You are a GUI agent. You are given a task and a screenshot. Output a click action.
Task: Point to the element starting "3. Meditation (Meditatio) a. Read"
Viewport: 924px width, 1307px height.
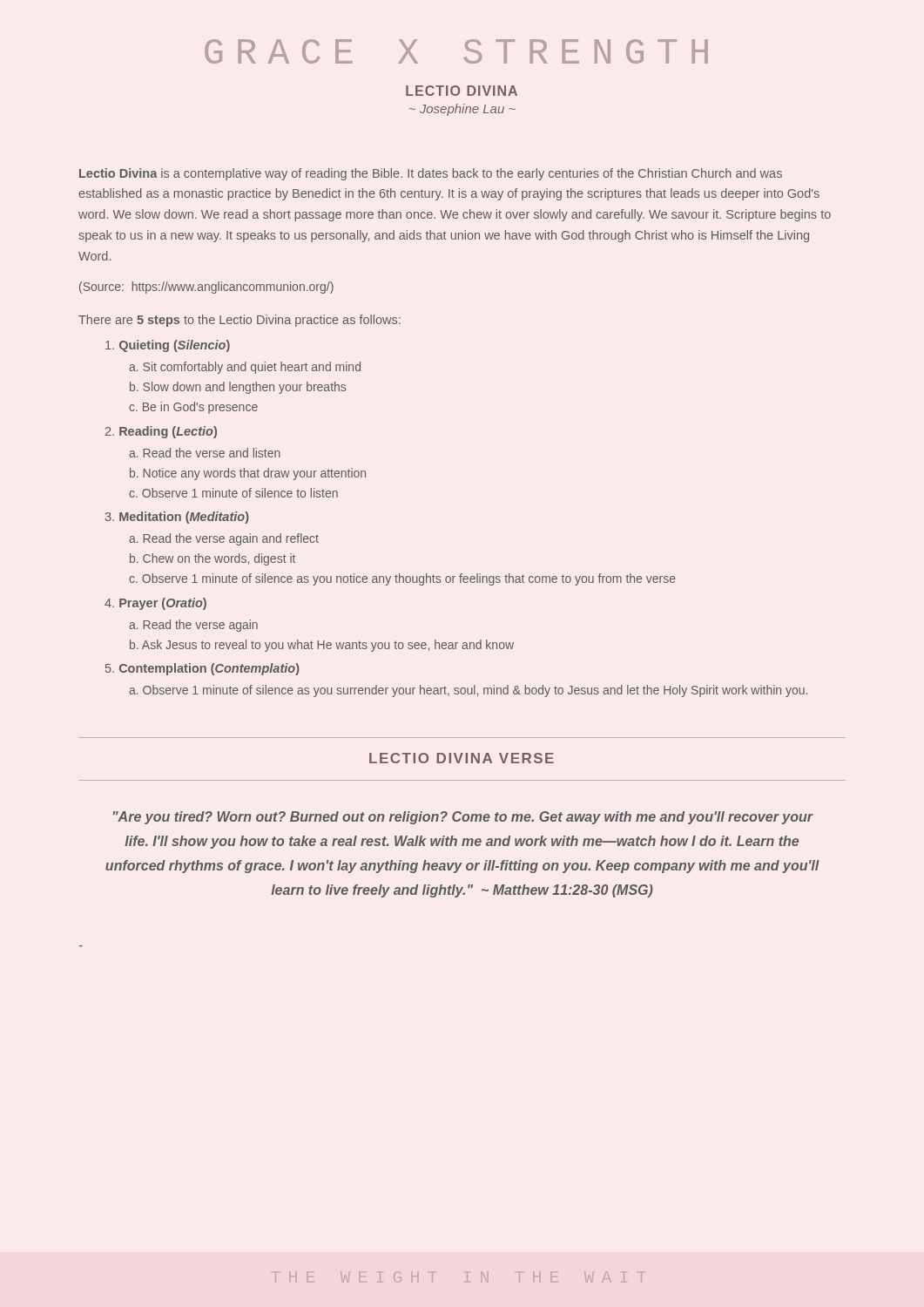[177, 518]
